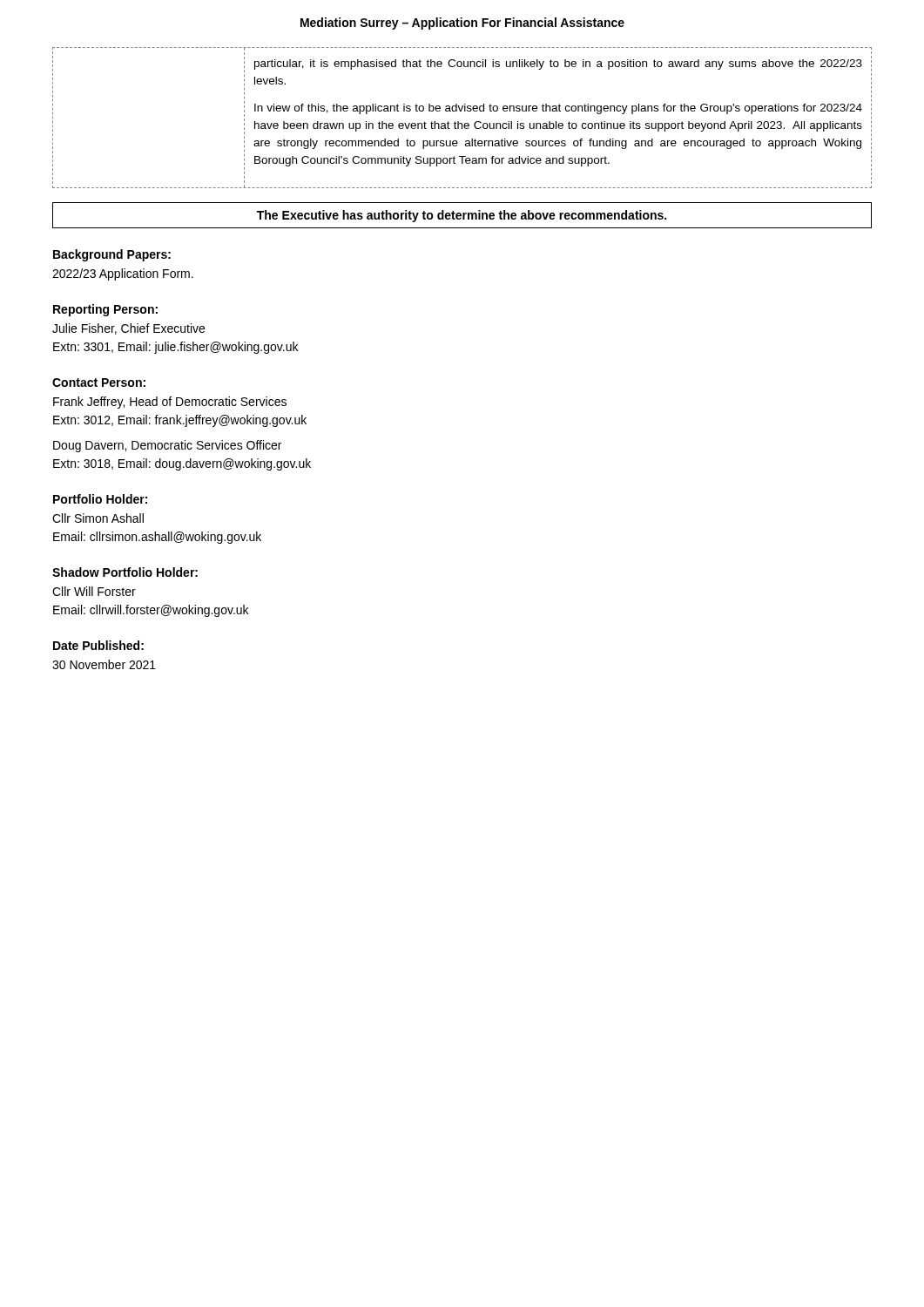Click on the text with the text "2022/23 Application Form."
Screen dimensions: 1307x924
[123, 273]
